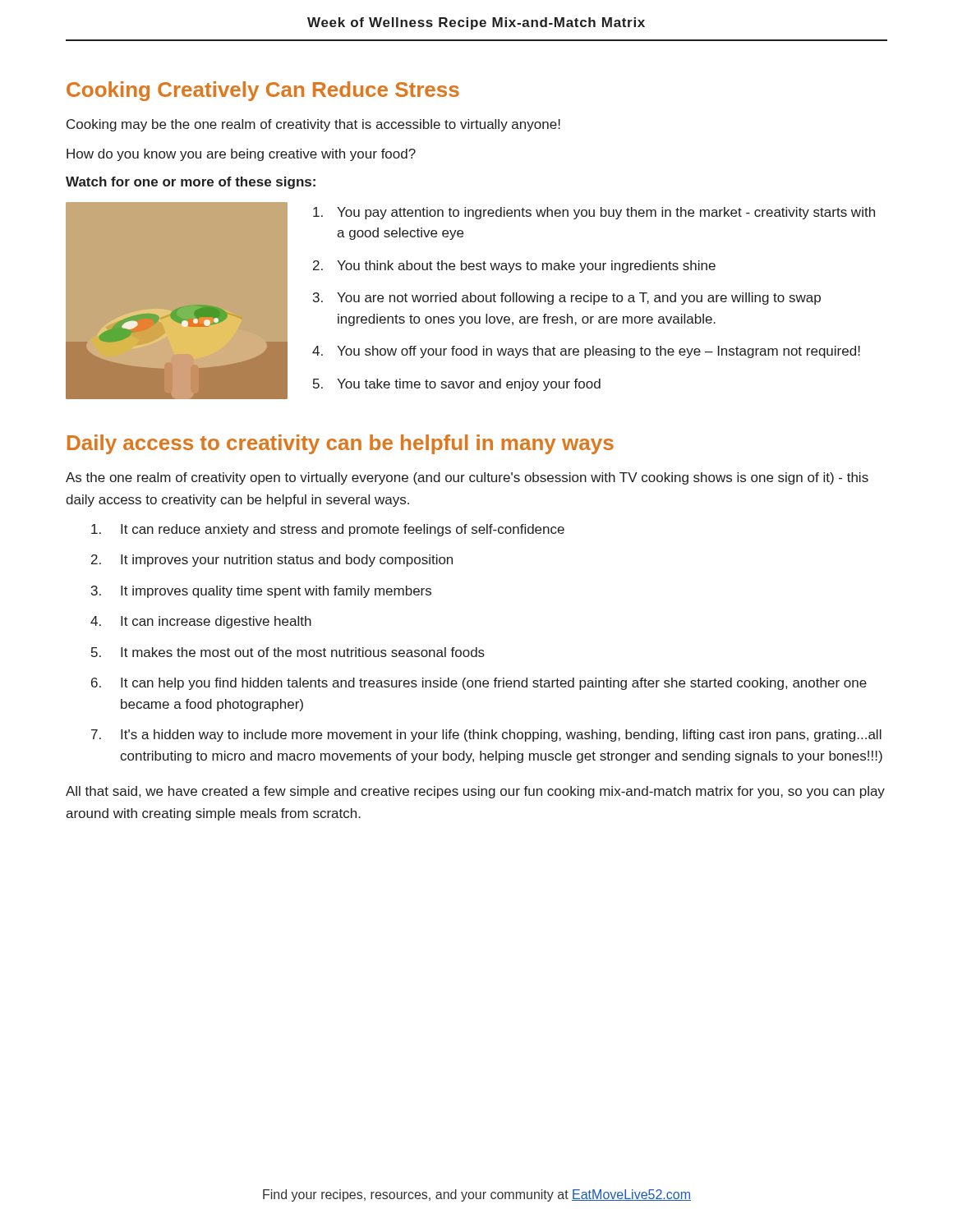953x1232 pixels.
Task: Select the list item that says "5. You take"
Action: [600, 384]
